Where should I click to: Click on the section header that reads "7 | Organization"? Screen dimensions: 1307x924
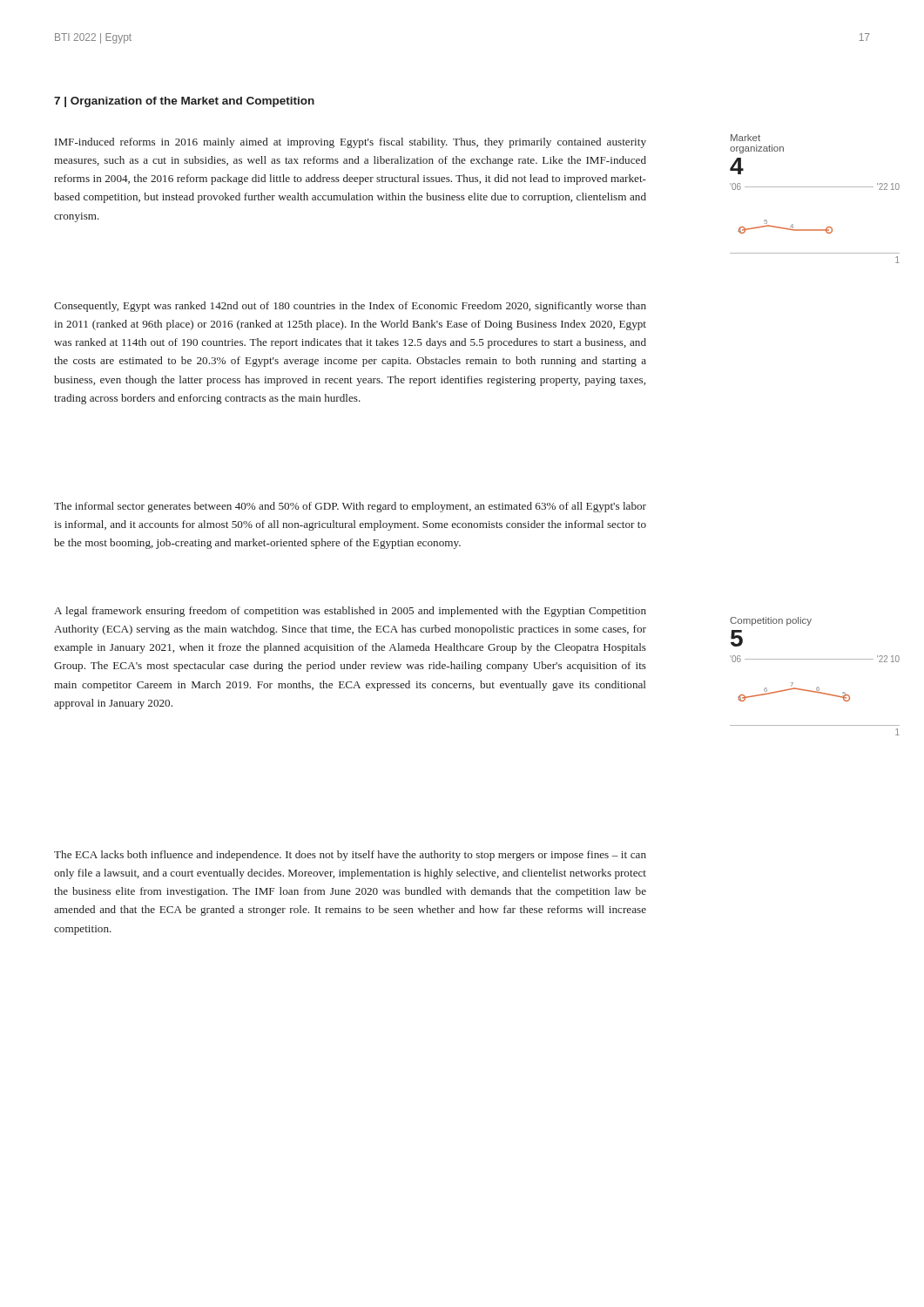click(184, 101)
